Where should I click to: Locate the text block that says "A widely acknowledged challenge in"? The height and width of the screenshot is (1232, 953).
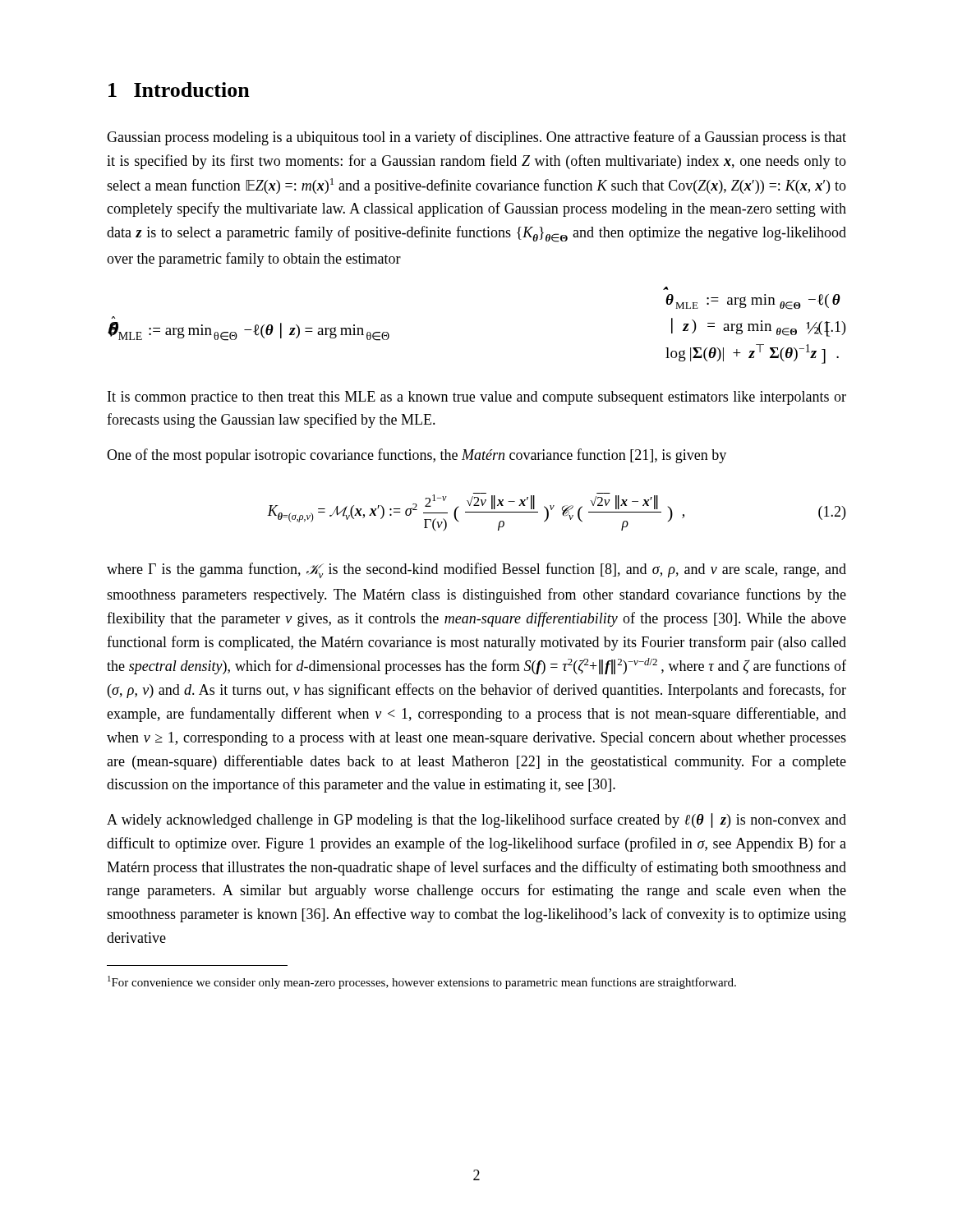pyautogui.click(x=476, y=879)
